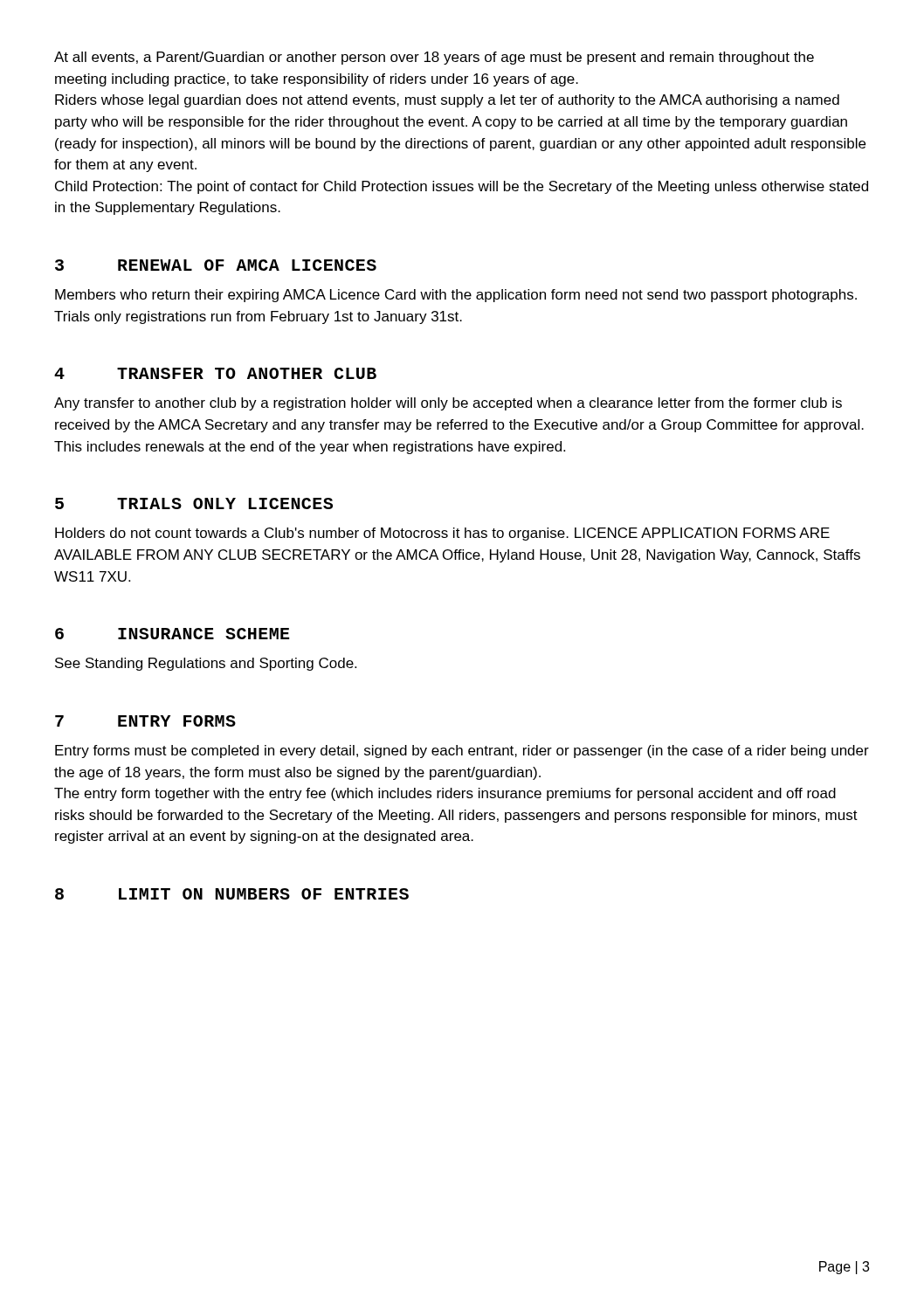Locate the element starting "Members who return"
The image size is (924, 1310).
tap(456, 306)
